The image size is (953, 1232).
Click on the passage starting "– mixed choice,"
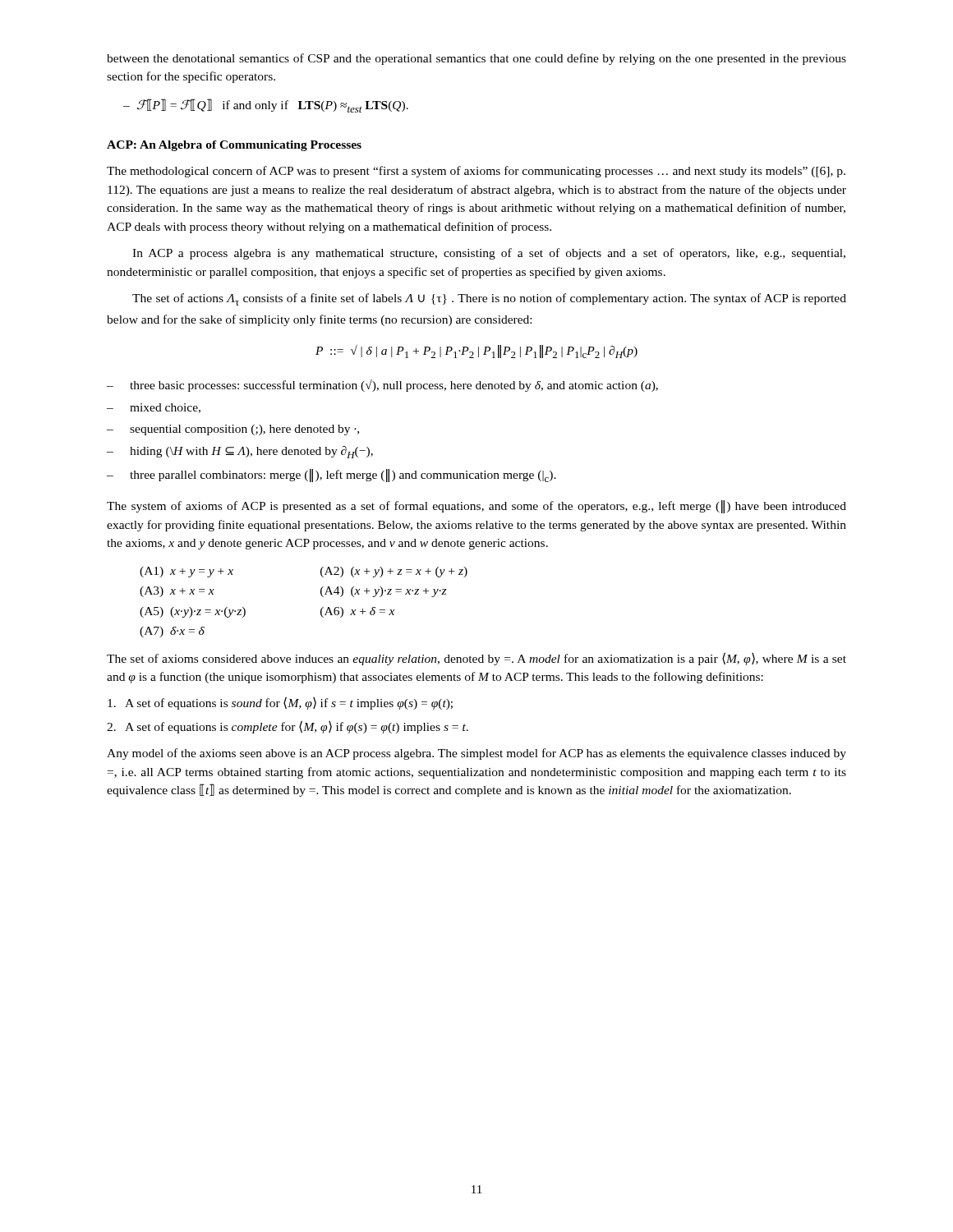point(154,407)
